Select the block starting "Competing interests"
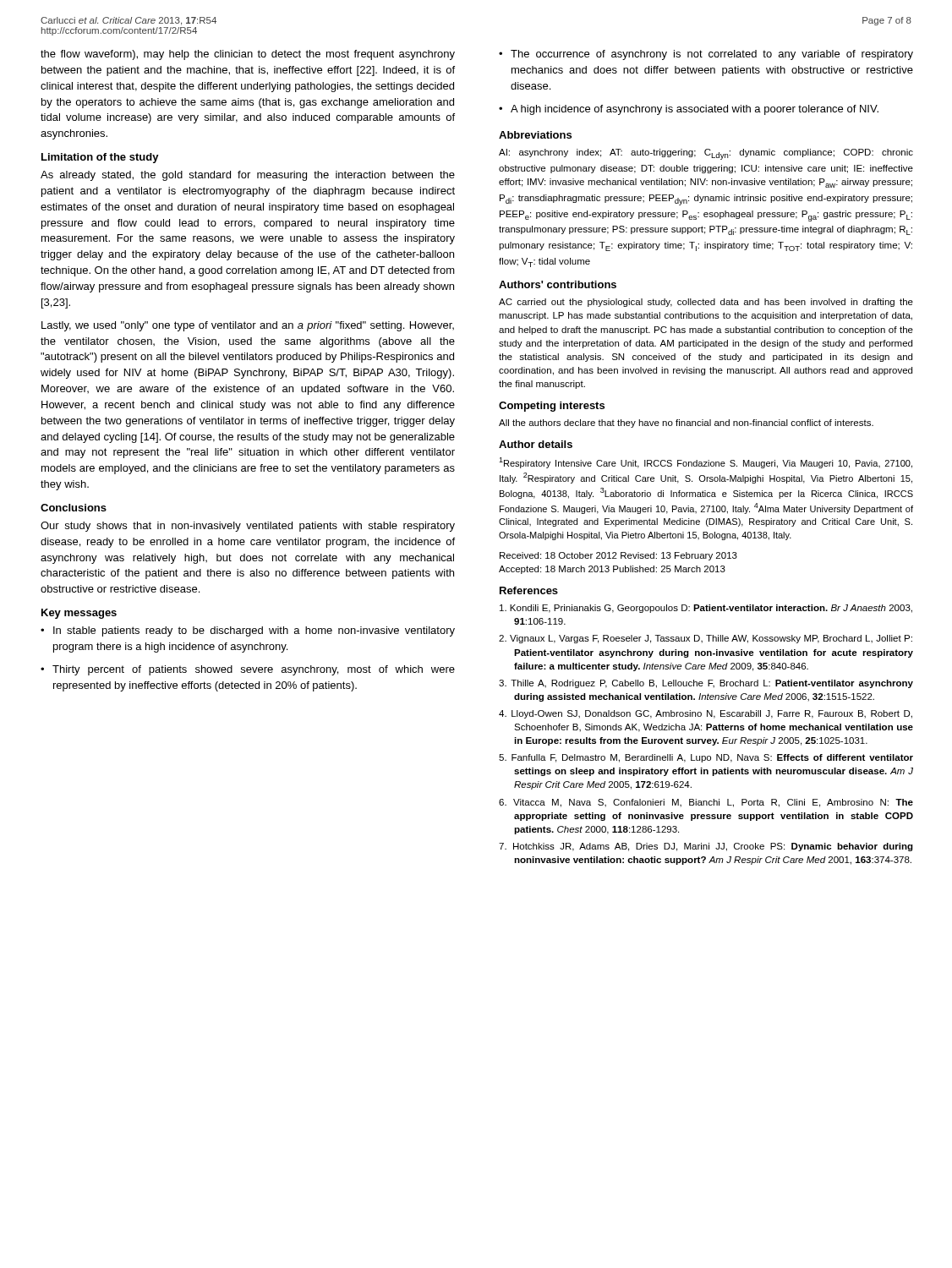952x1268 pixels. pyautogui.click(x=552, y=405)
